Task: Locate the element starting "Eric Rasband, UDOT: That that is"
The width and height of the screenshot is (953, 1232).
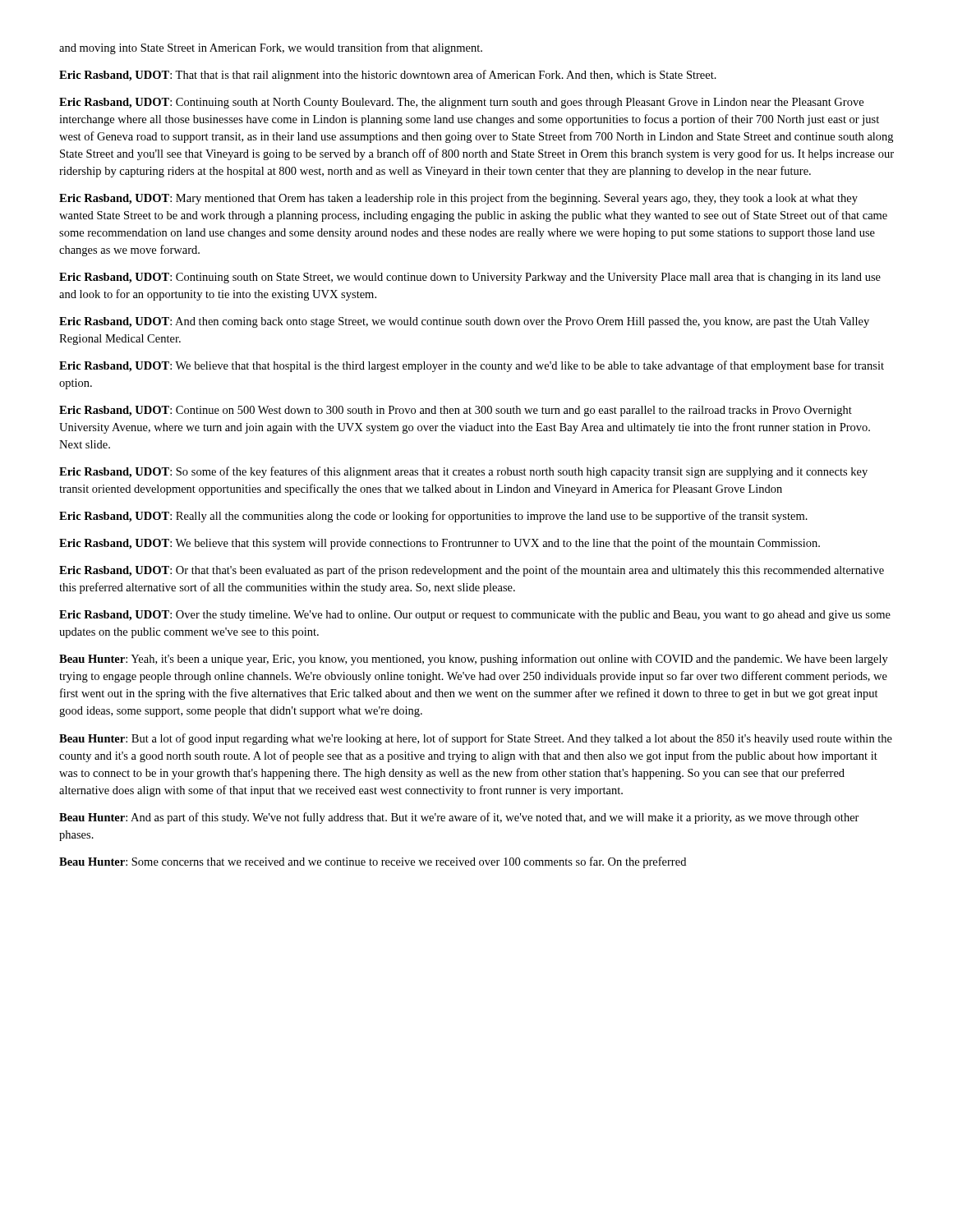Action: coord(476,75)
